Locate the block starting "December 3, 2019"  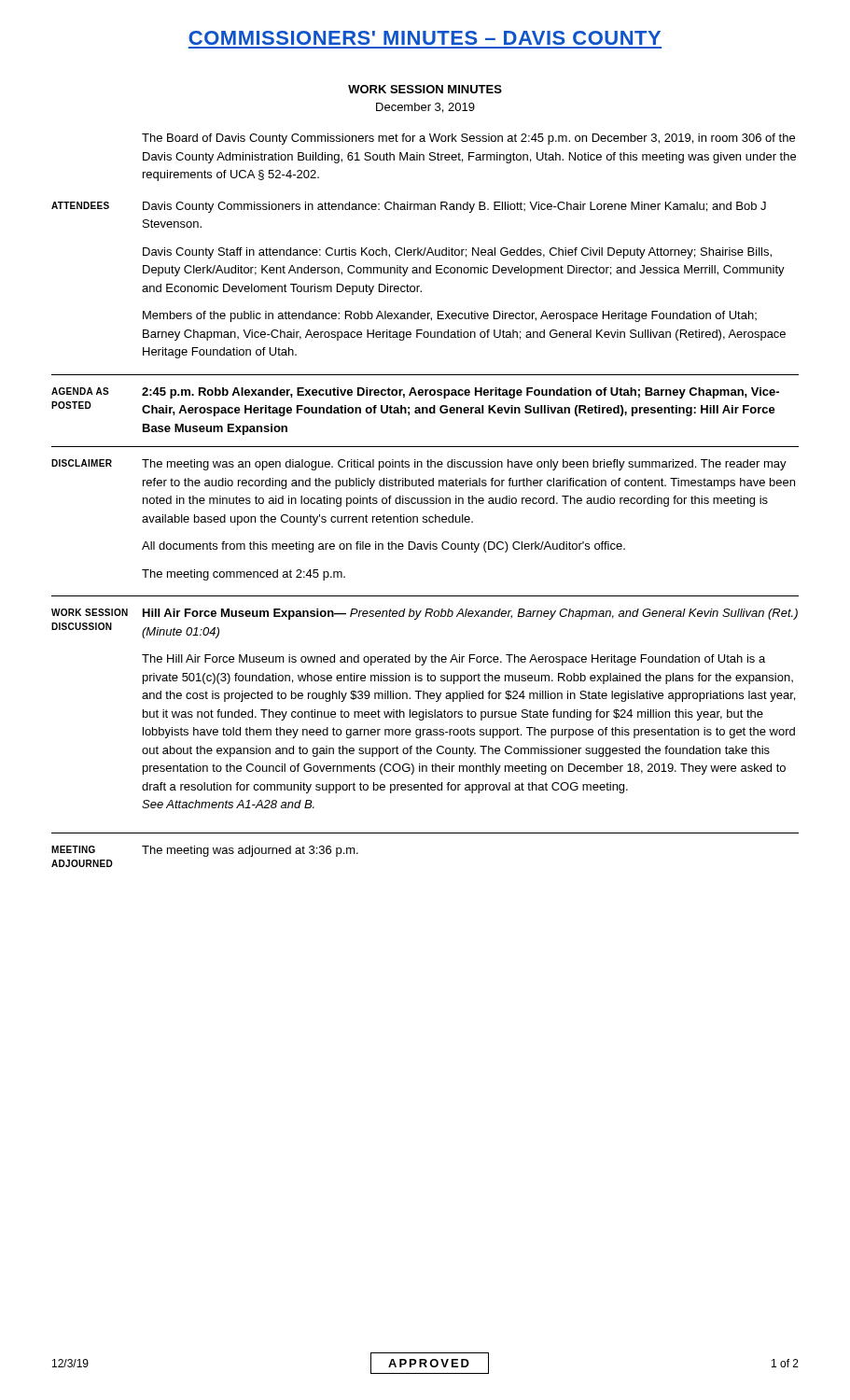(x=425, y=107)
